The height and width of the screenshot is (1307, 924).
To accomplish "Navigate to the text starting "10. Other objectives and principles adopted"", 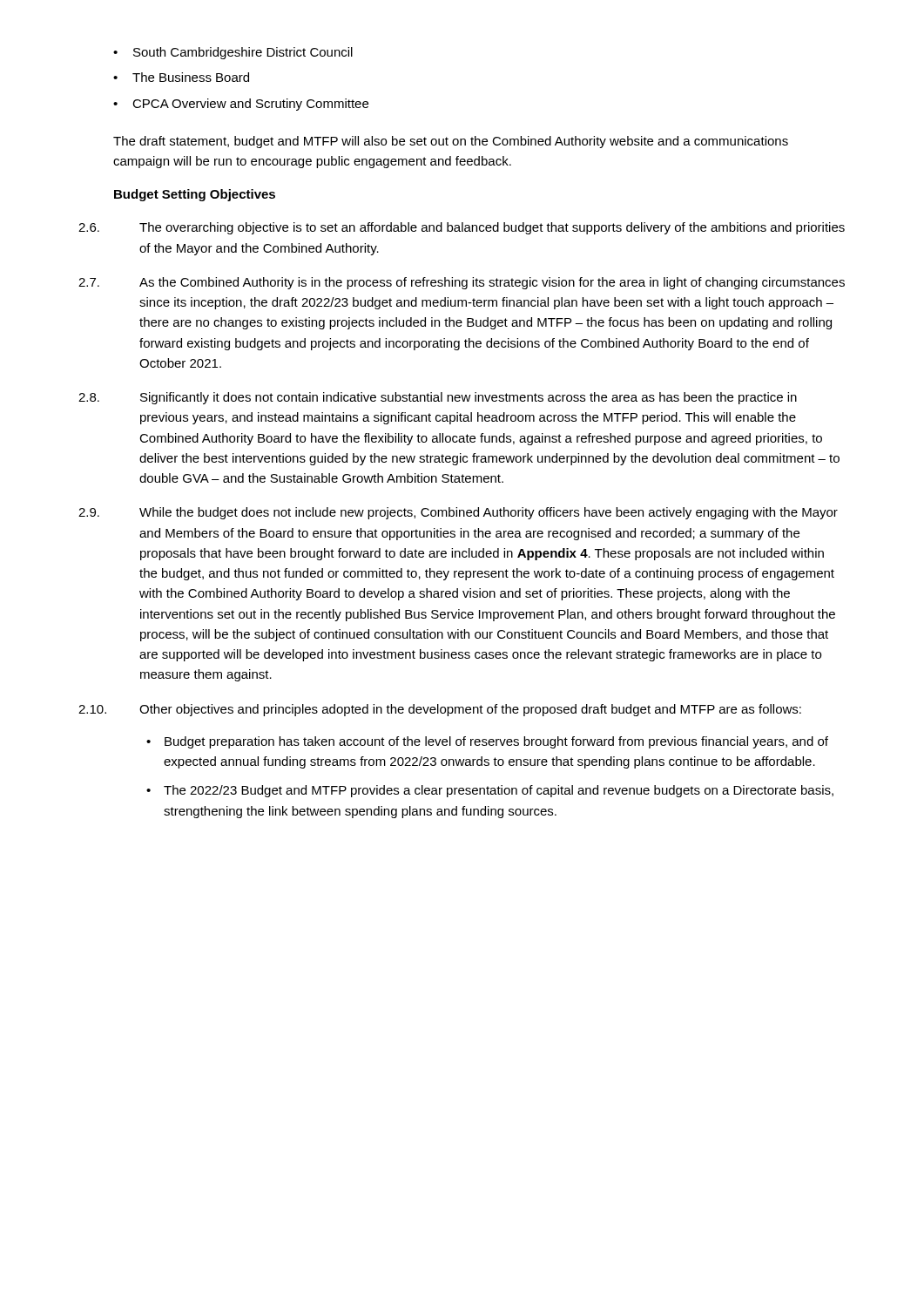I will click(462, 764).
